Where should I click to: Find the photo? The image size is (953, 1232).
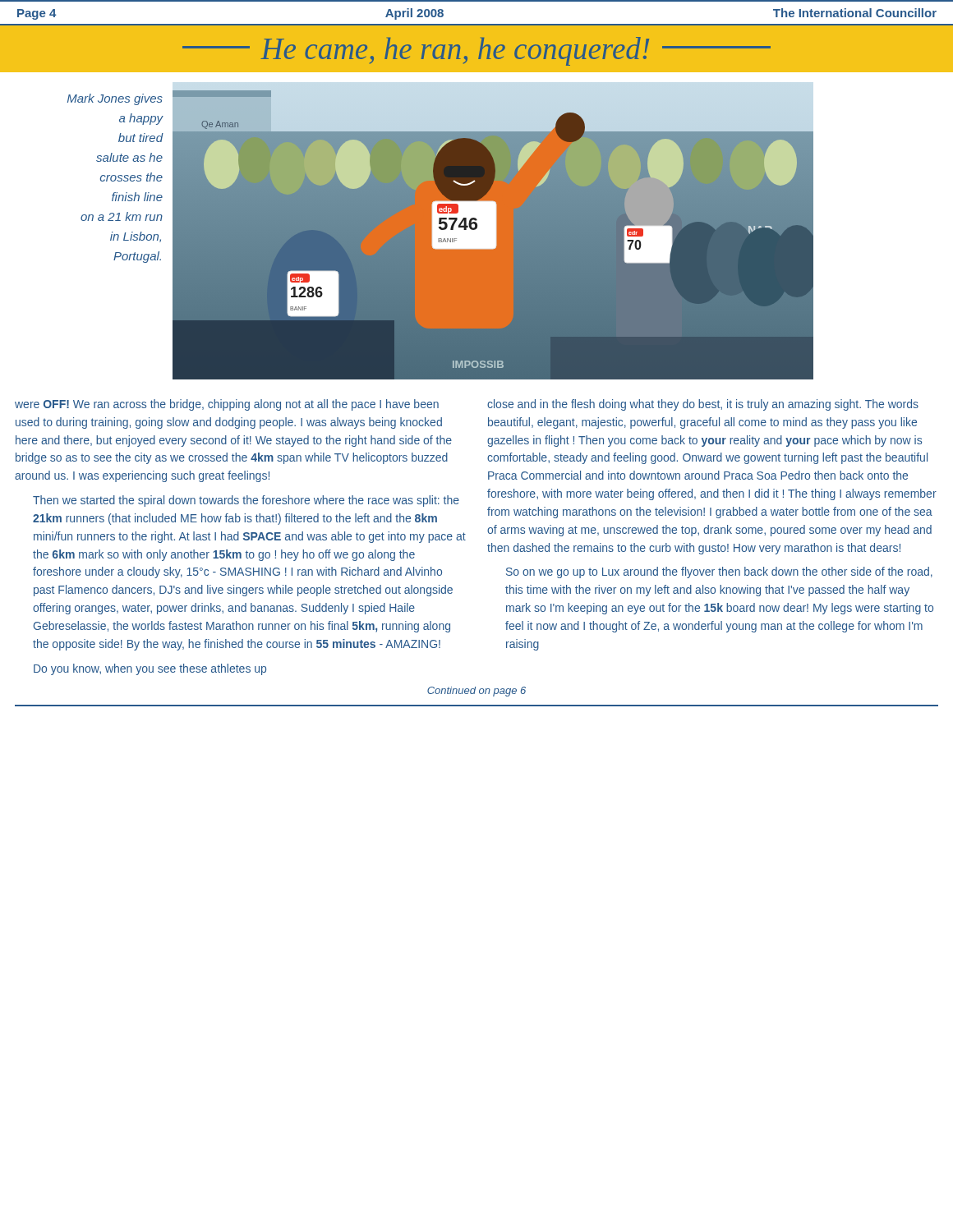[x=555, y=232]
